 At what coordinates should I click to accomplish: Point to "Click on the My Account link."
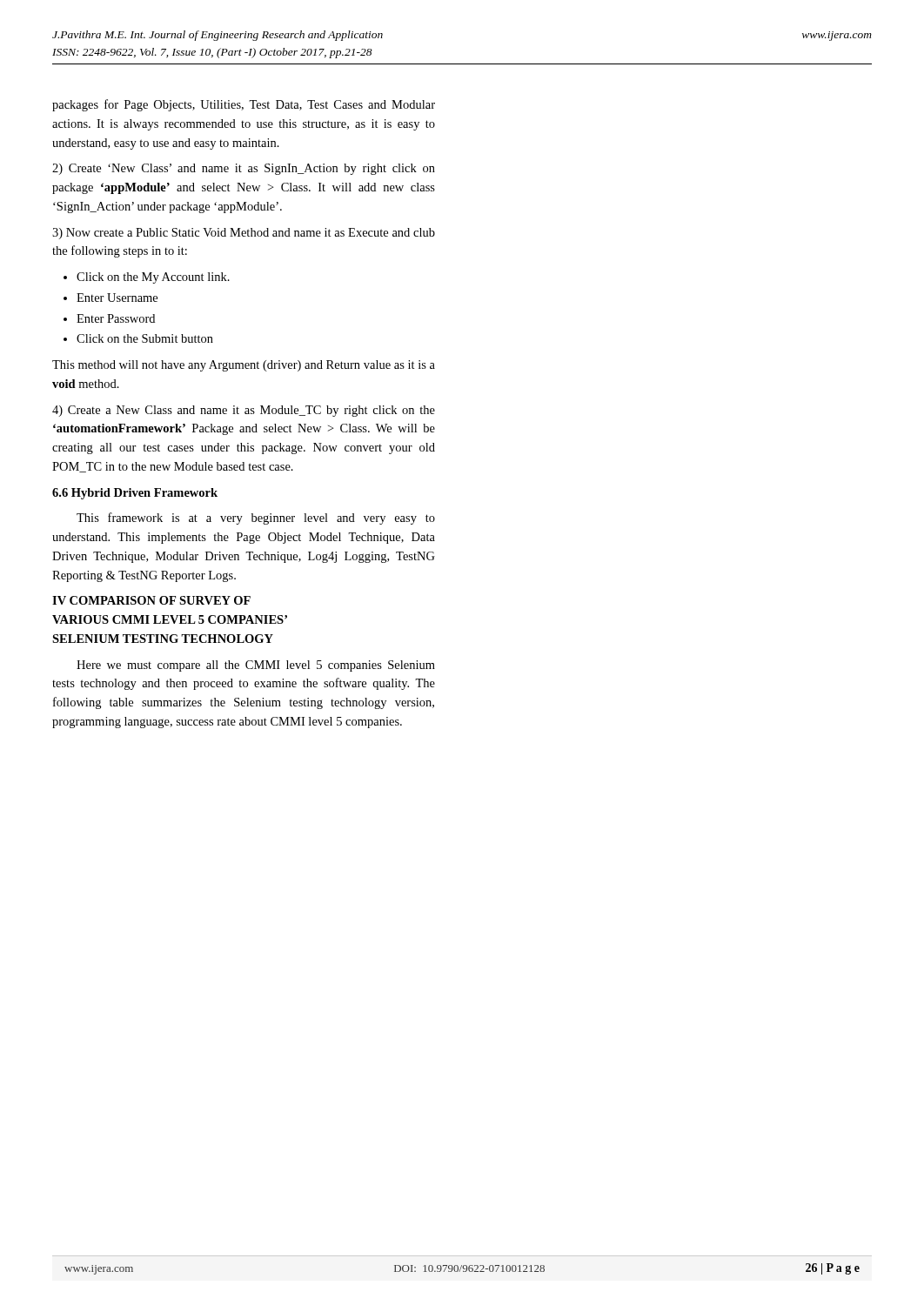click(147, 278)
